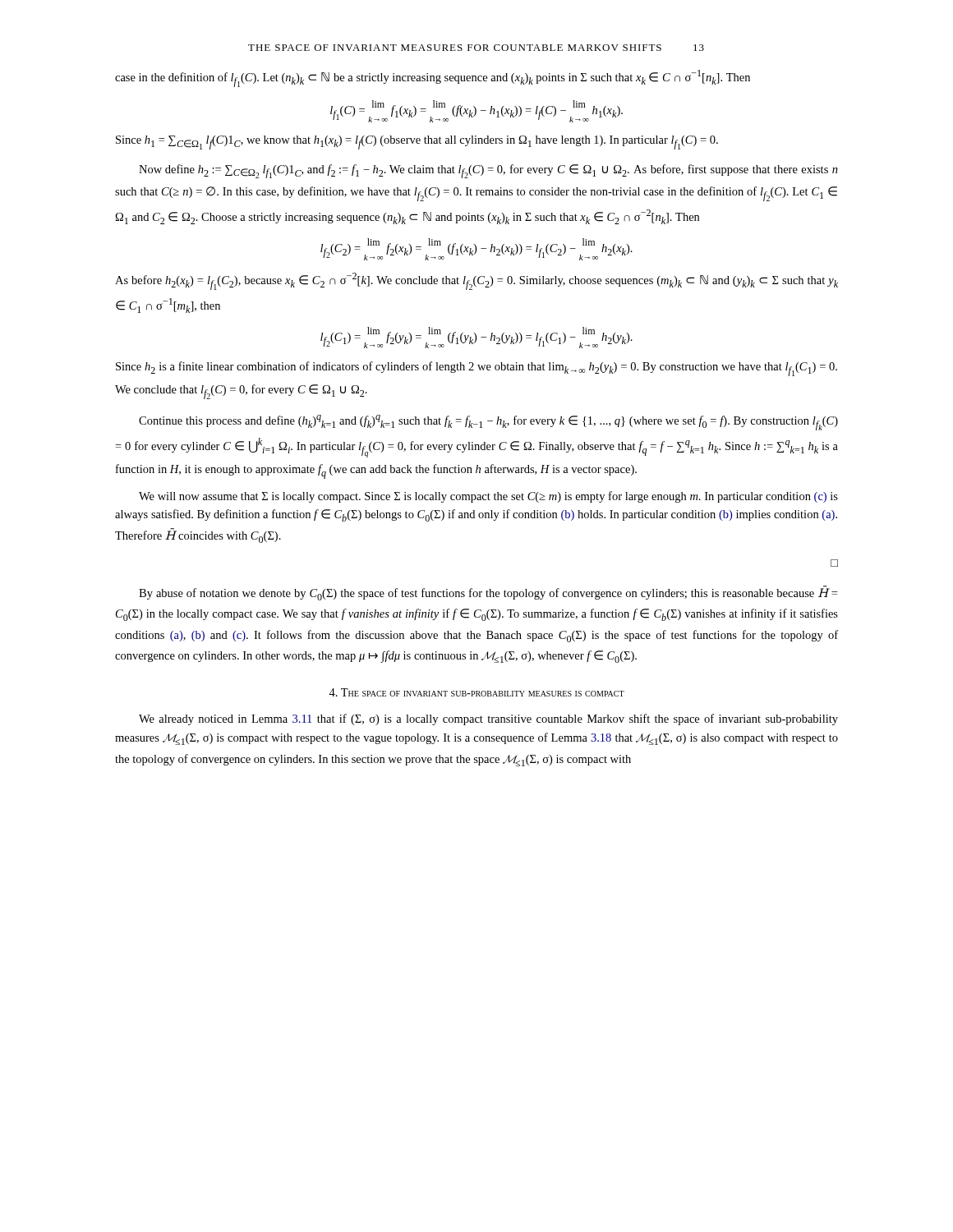953x1232 pixels.
Task: Click on the text block with the text "We will now assume"
Action: point(476,517)
